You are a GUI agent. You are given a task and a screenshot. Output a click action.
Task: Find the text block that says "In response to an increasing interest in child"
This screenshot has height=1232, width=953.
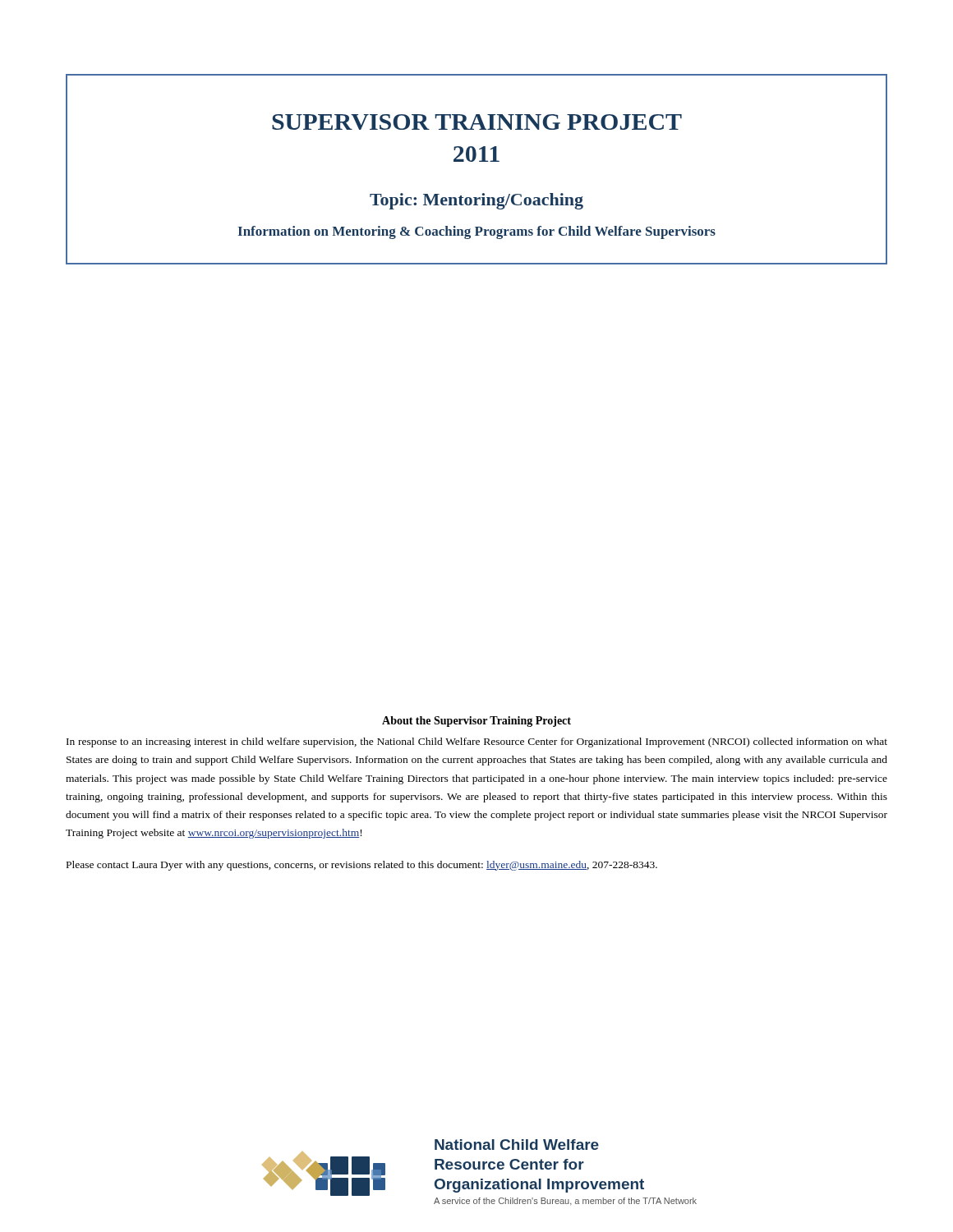476,787
